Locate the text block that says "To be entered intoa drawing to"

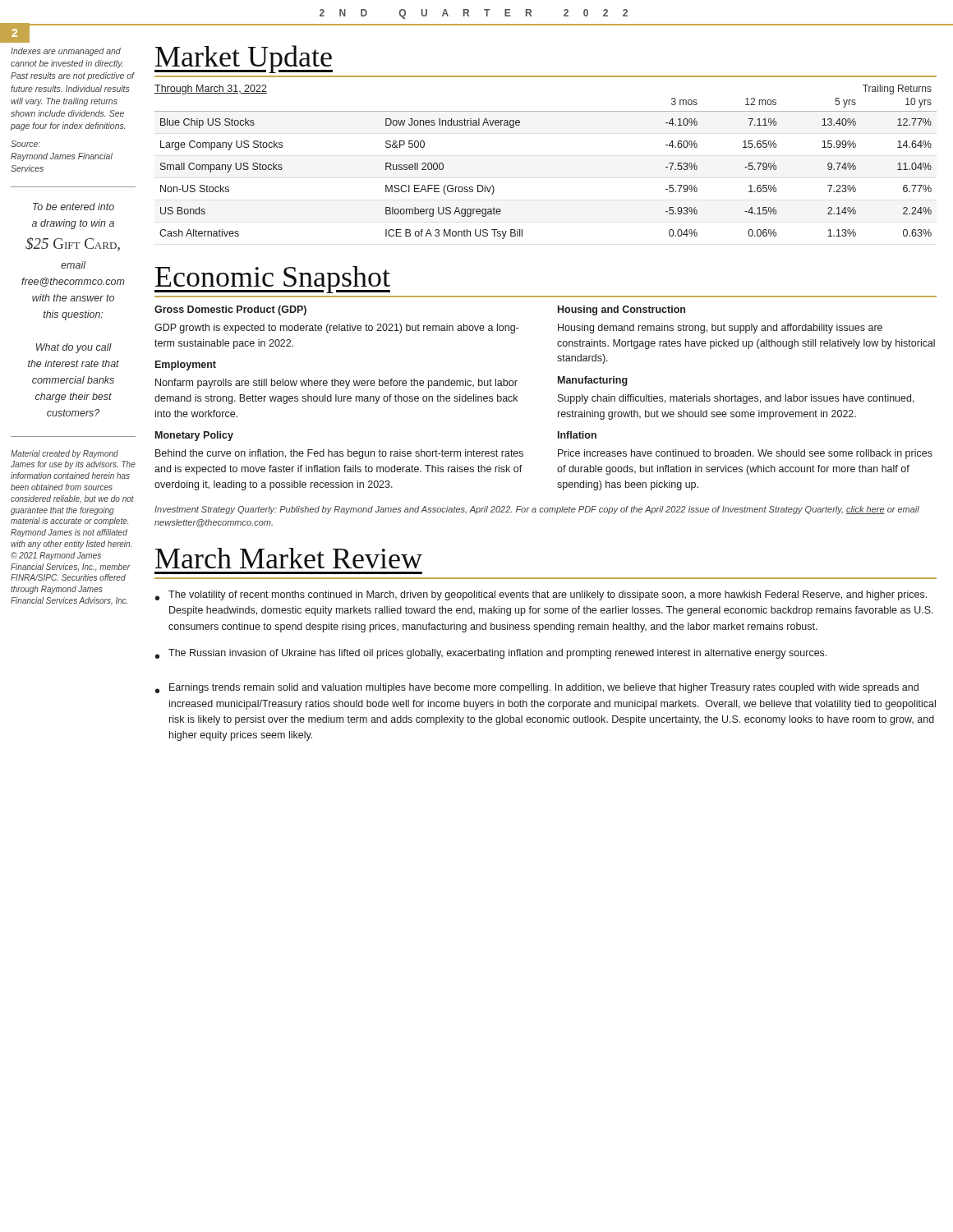coord(73,310)
